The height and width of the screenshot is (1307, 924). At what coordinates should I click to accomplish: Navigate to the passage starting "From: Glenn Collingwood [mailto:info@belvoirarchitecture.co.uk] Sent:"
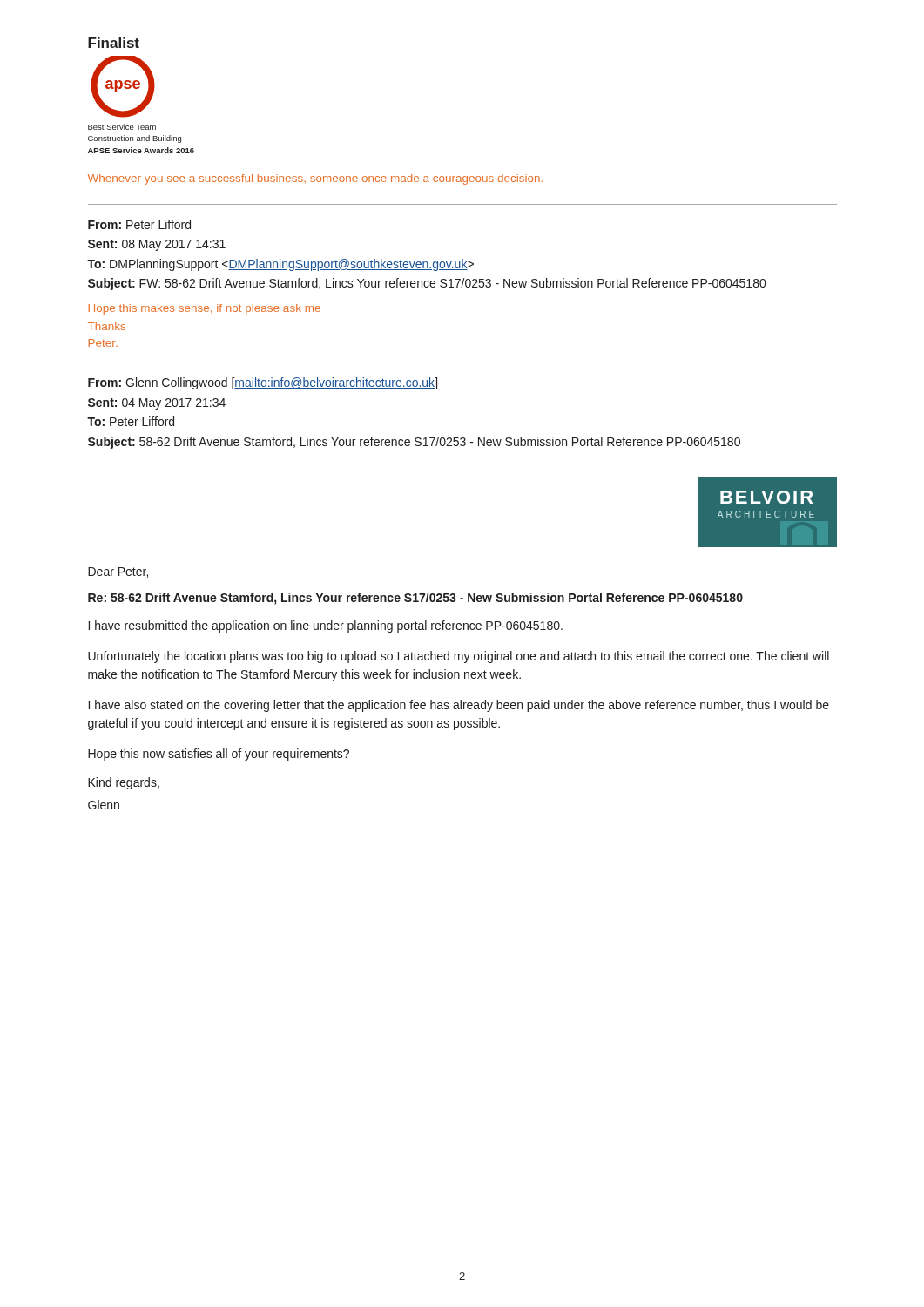pos(263,383)
